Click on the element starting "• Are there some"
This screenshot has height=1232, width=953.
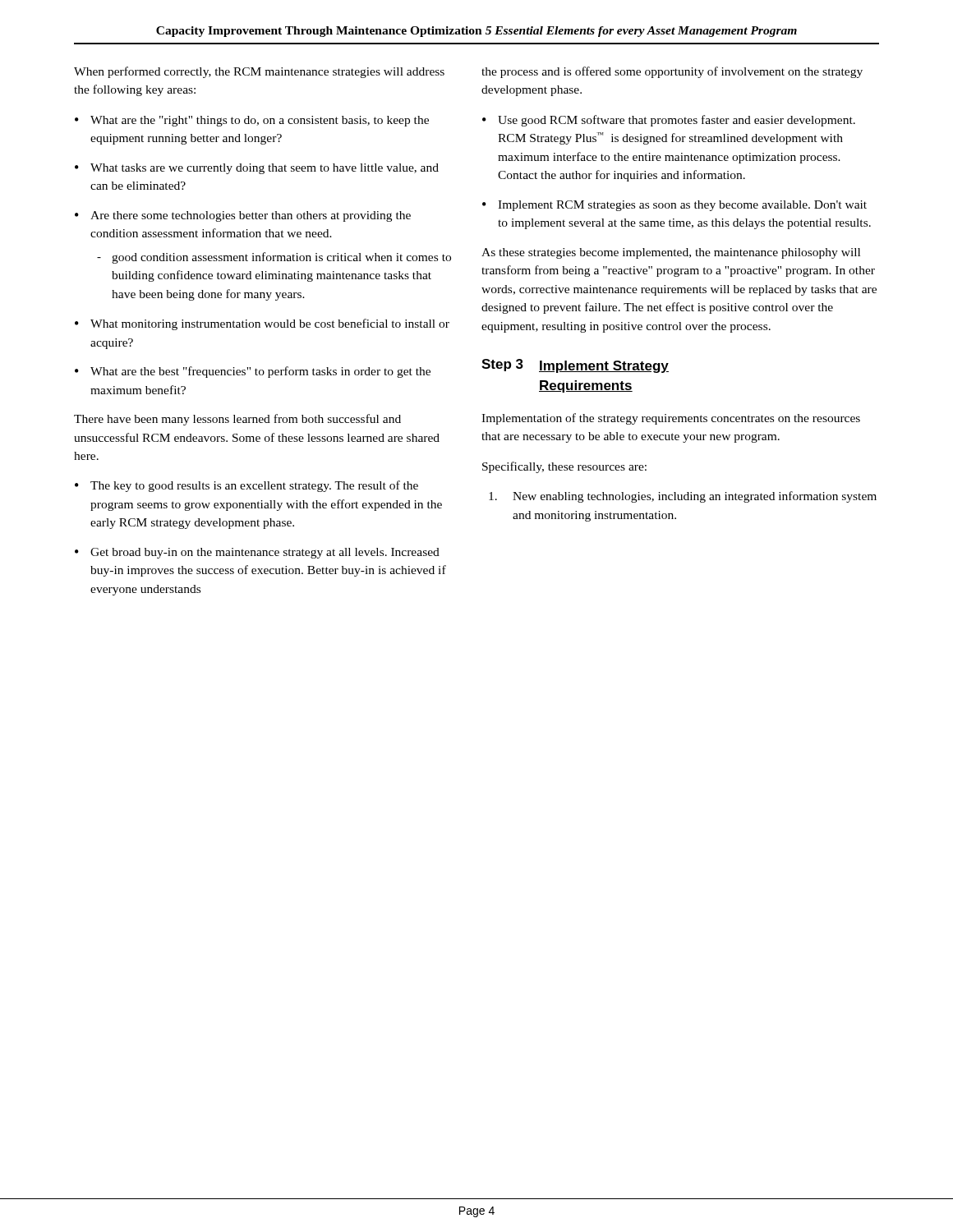pos(263,224)
